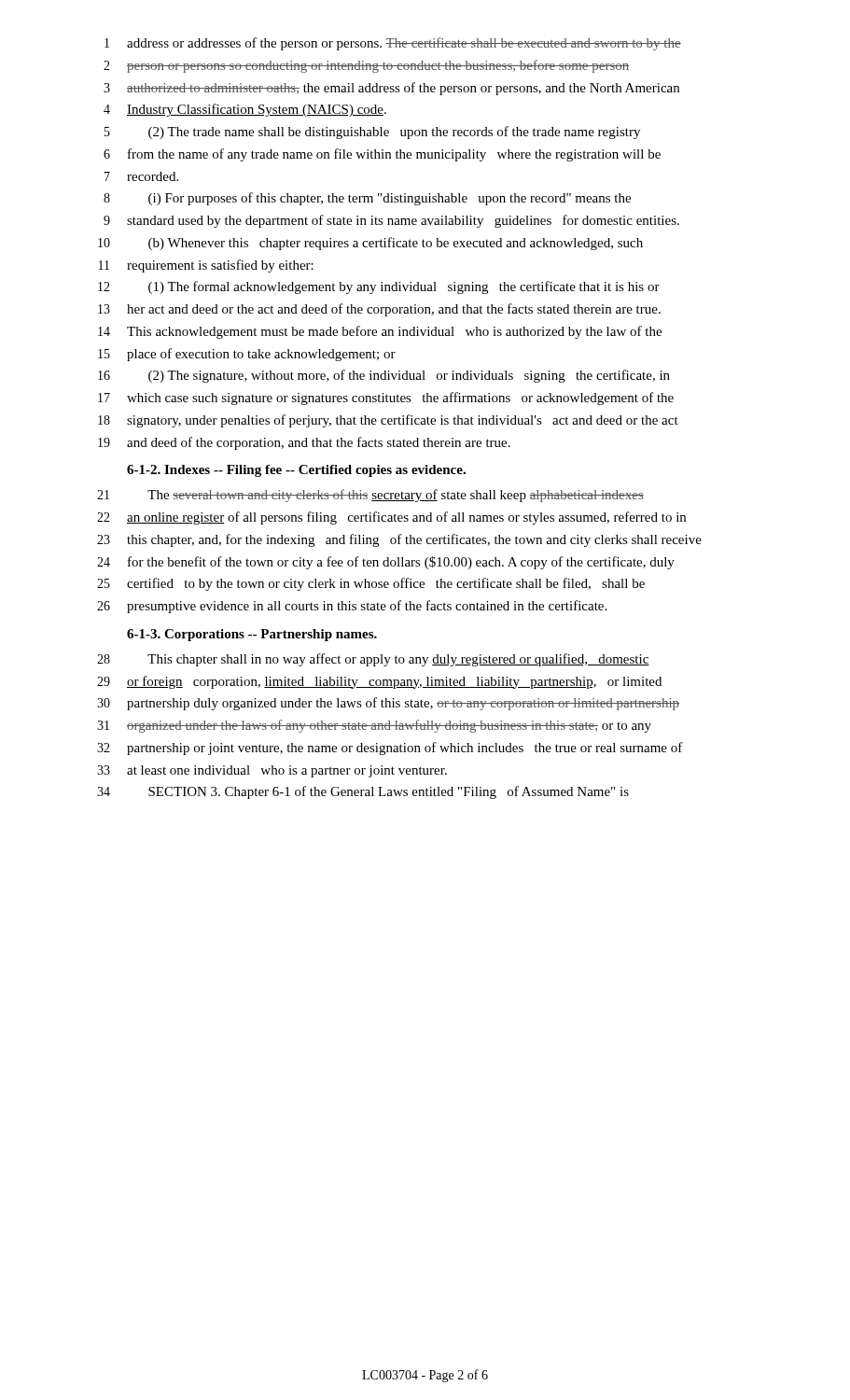The width and height of the screenshot is (850, 1400).
Task: Find the text block starting "29 or foreign corporation, limited liability"
Action: click(x=434, y=682)
